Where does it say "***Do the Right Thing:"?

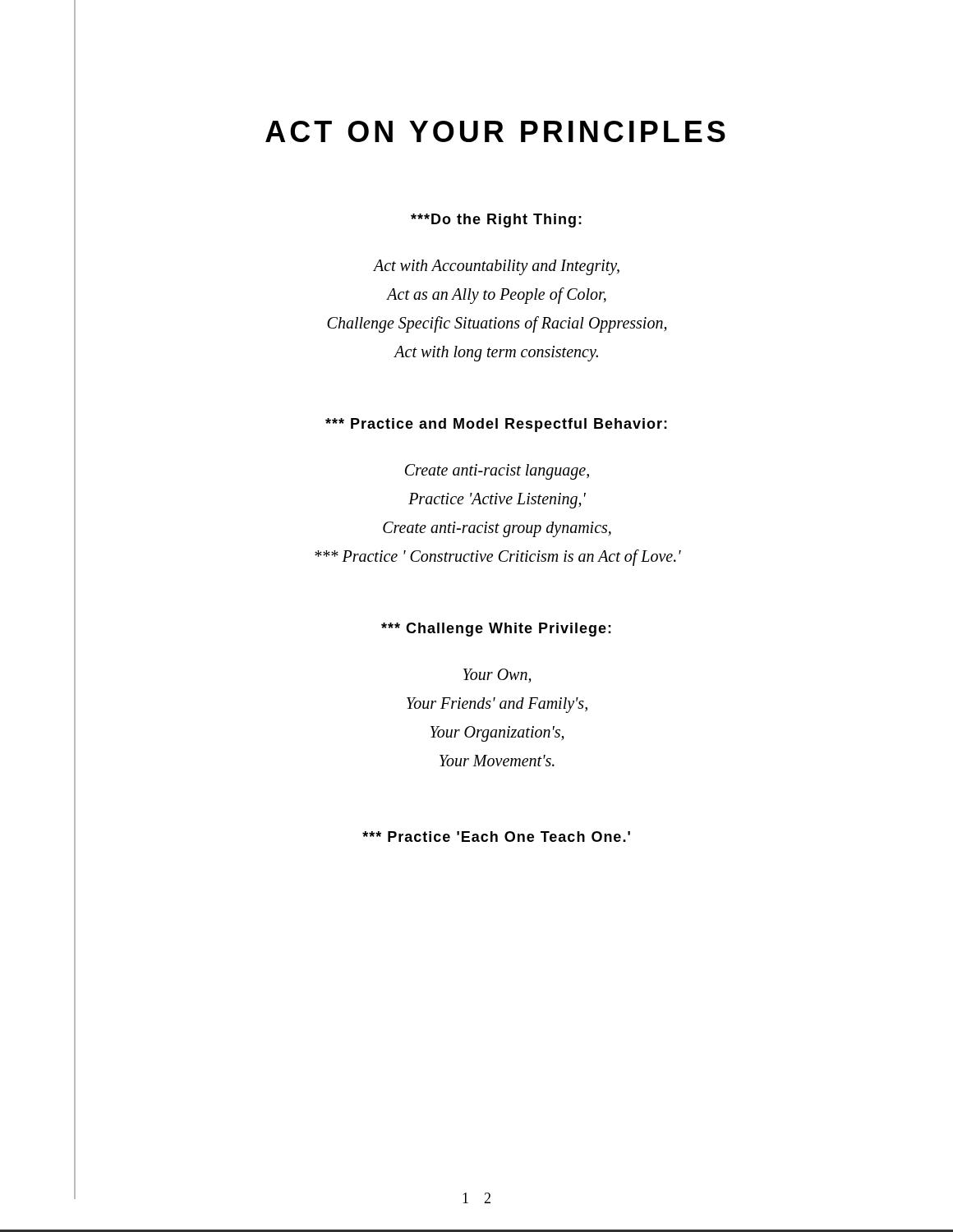(497, 219)
